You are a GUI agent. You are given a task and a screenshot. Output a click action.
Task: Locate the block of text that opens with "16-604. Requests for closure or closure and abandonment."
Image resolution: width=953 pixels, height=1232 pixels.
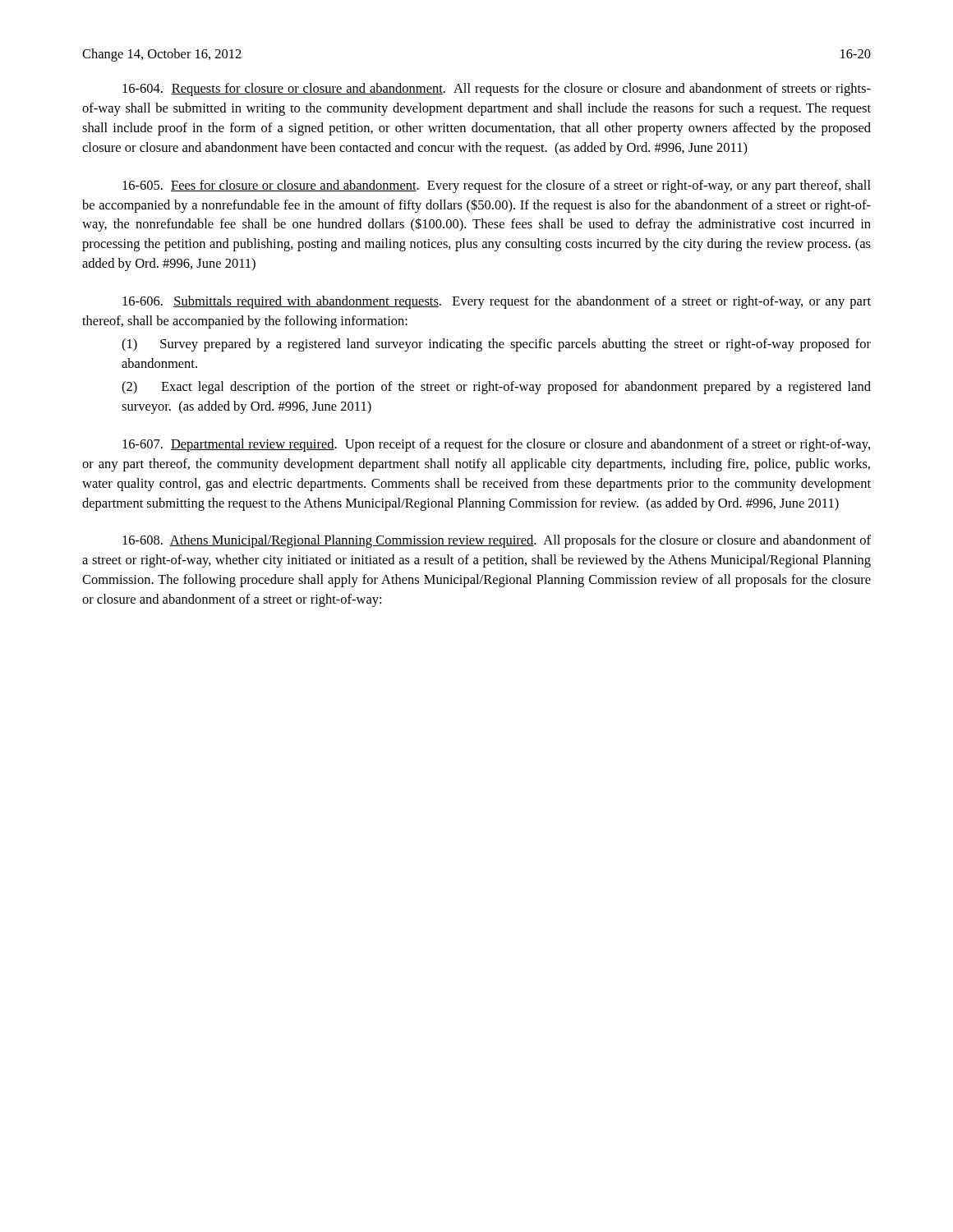[x=476, y=118]
